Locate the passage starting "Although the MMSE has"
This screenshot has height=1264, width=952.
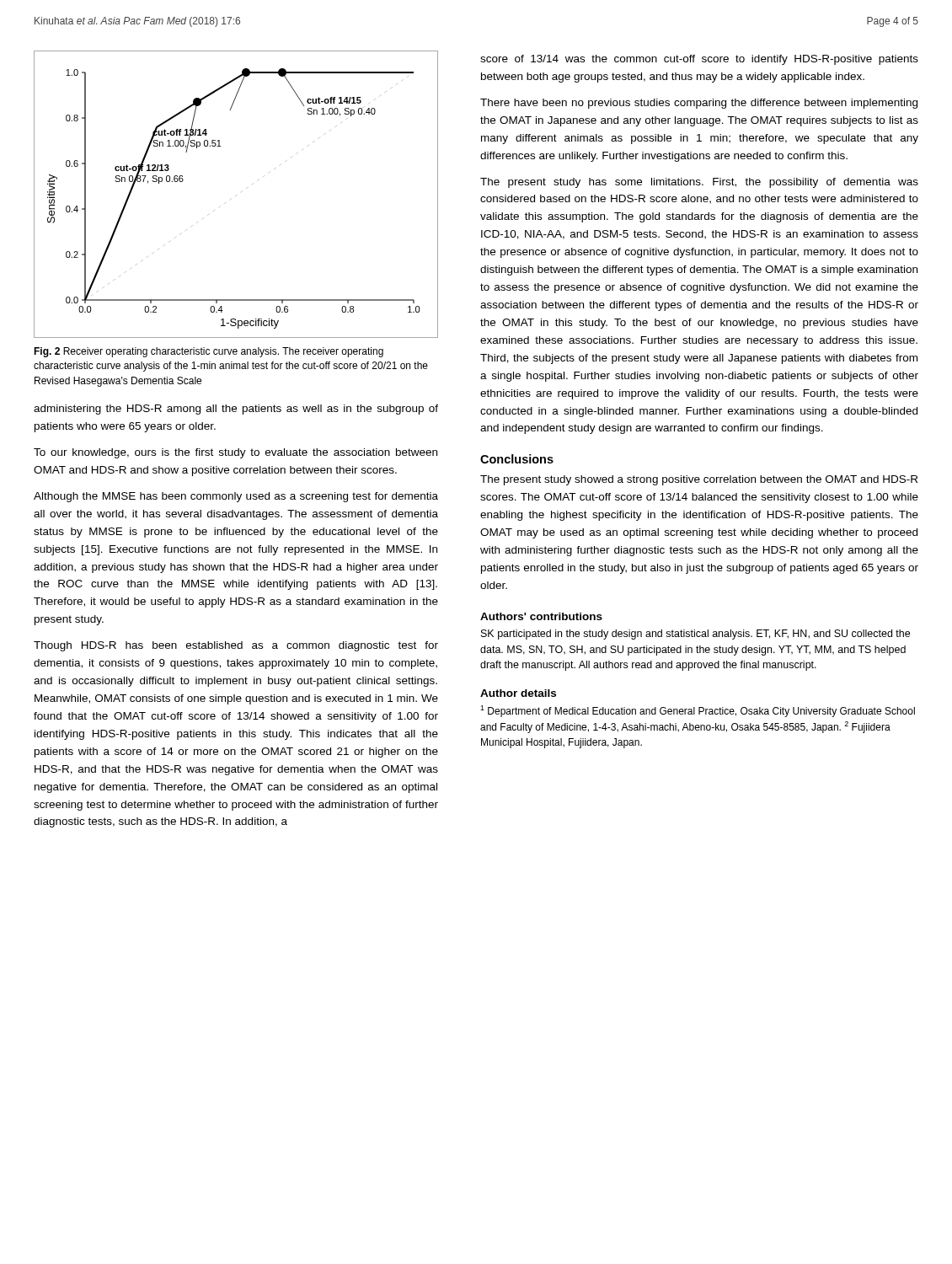(236, 558)
